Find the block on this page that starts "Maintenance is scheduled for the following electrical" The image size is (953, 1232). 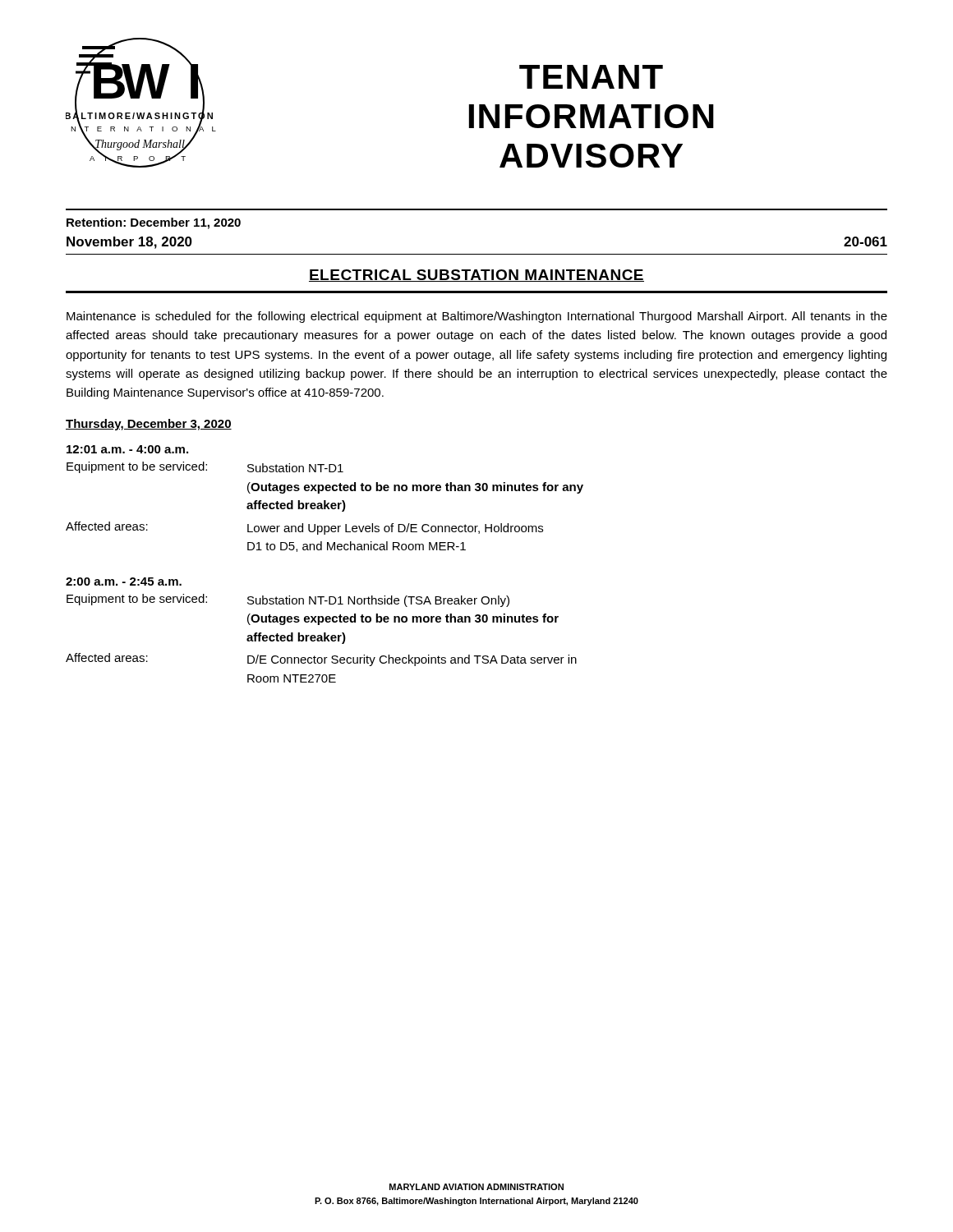tap(476, 354)
